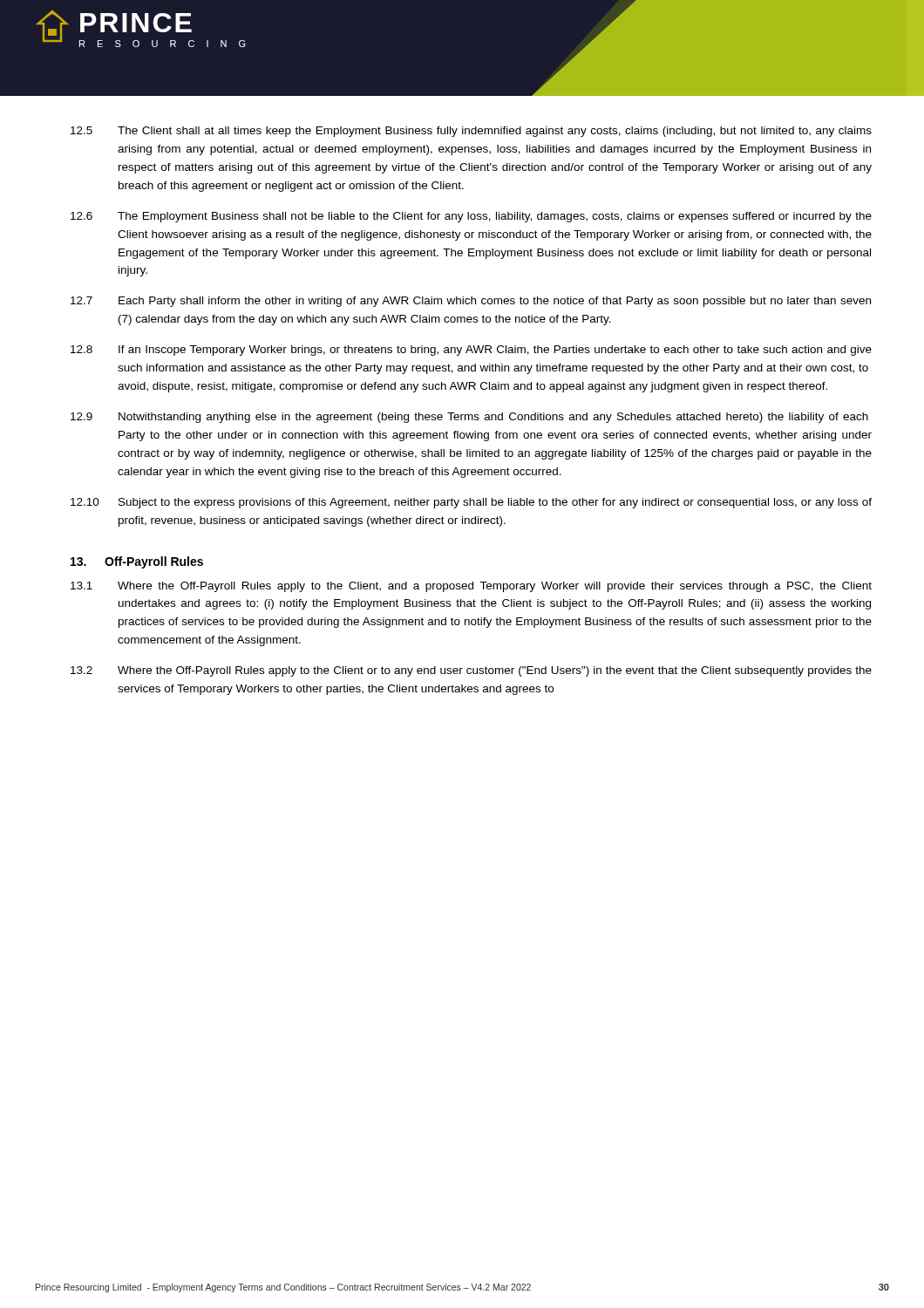Find the list item with the text "13.1 Where the Off-Payroll Rules apply"
This screenshot has height=1308, width=924.
point(471,613)
